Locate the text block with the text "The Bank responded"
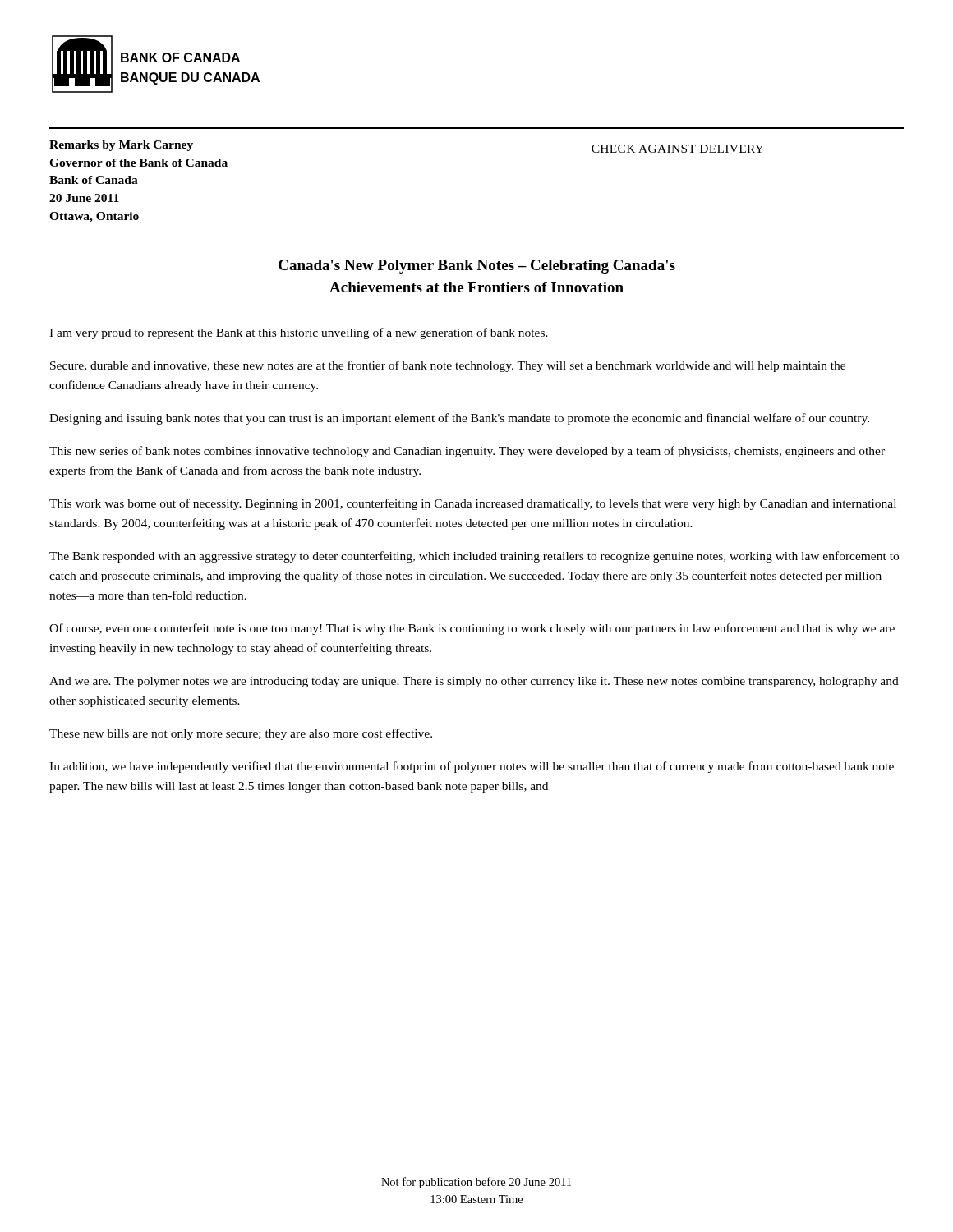 pos(474,576)
